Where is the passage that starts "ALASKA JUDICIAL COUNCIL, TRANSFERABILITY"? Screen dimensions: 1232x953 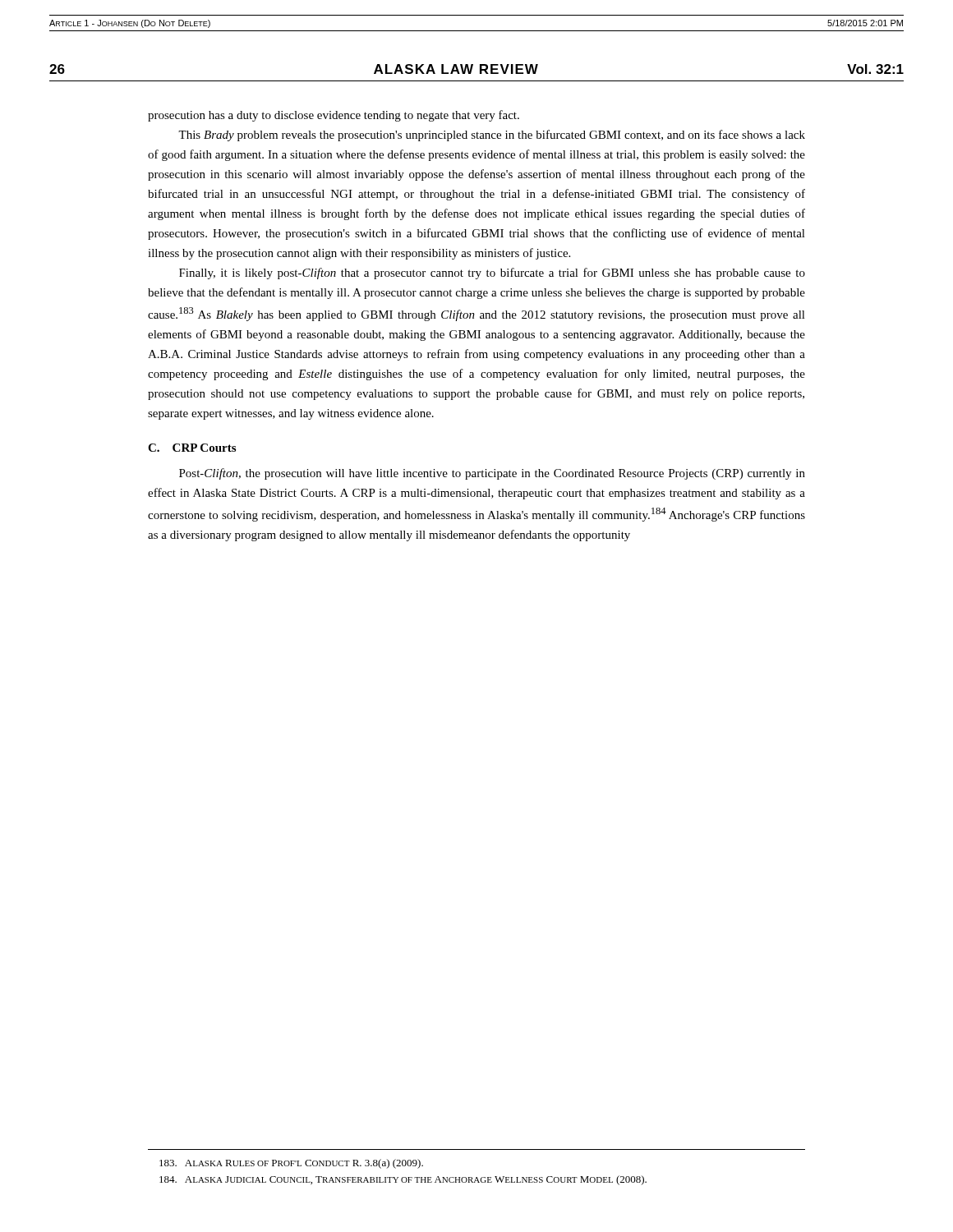[x=476, y=1179]
